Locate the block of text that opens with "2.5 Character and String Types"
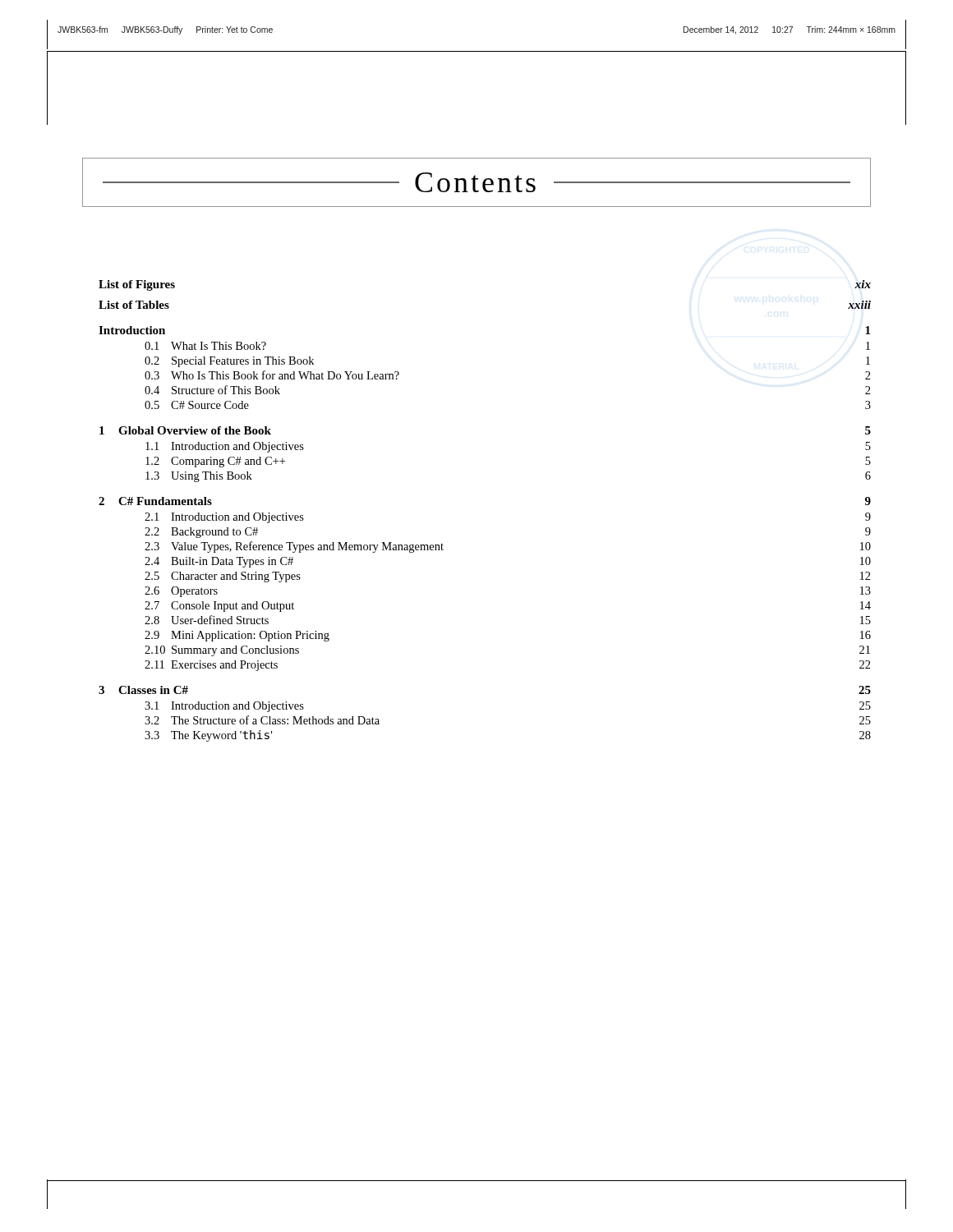 click(233, 577)
